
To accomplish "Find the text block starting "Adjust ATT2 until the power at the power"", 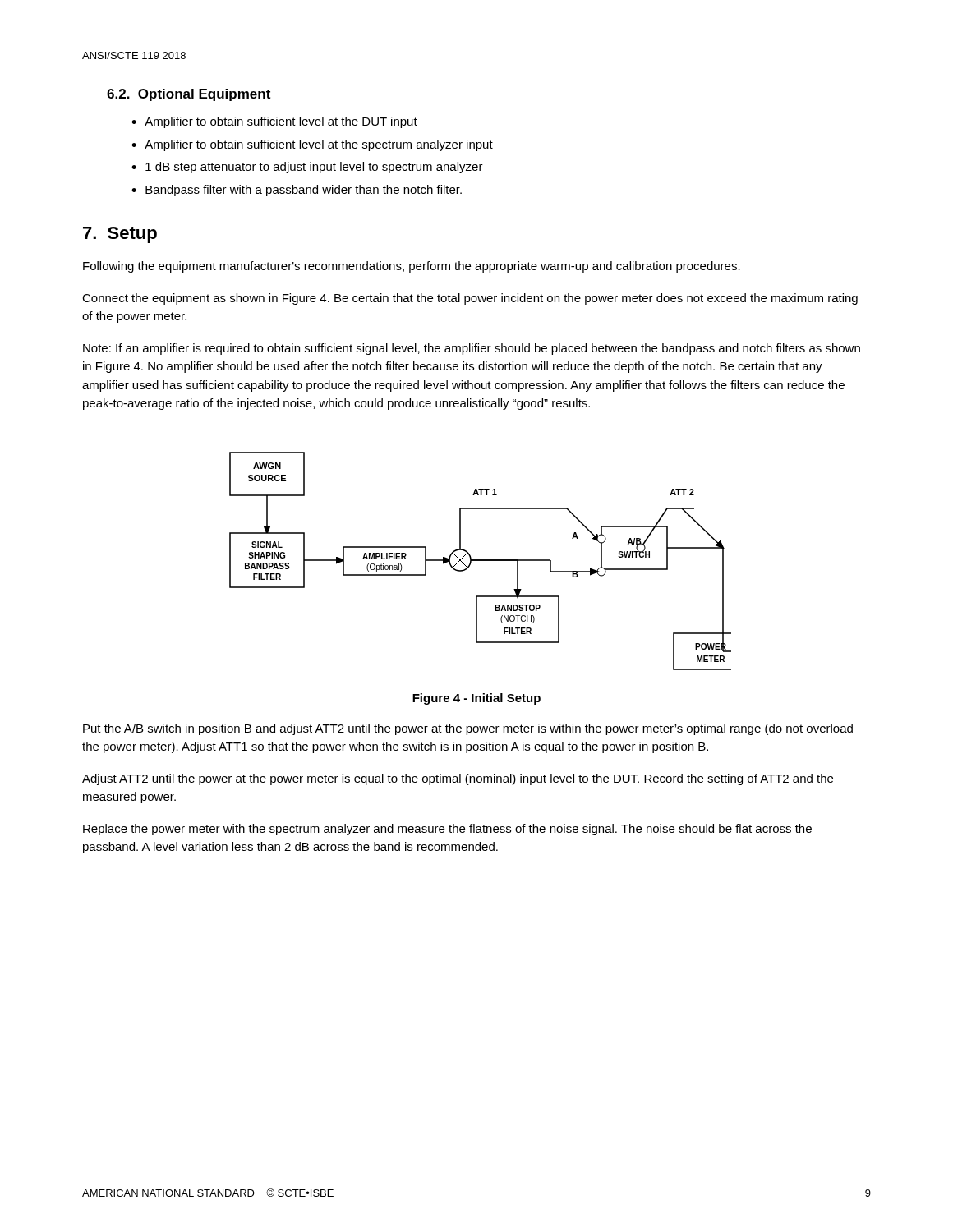I will [x=458, y=787].
